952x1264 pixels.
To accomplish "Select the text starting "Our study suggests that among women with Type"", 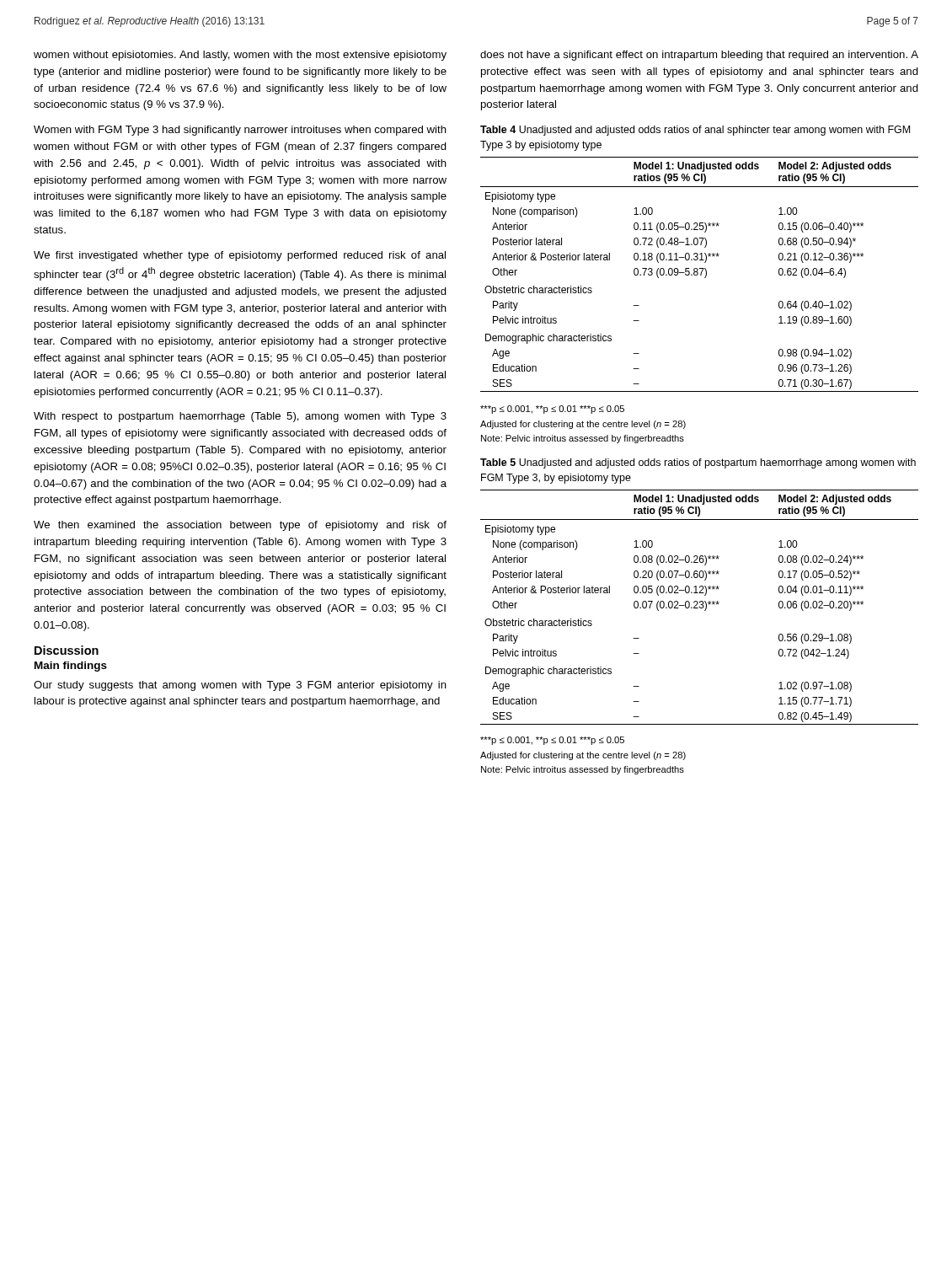I will tap(240, 693).
